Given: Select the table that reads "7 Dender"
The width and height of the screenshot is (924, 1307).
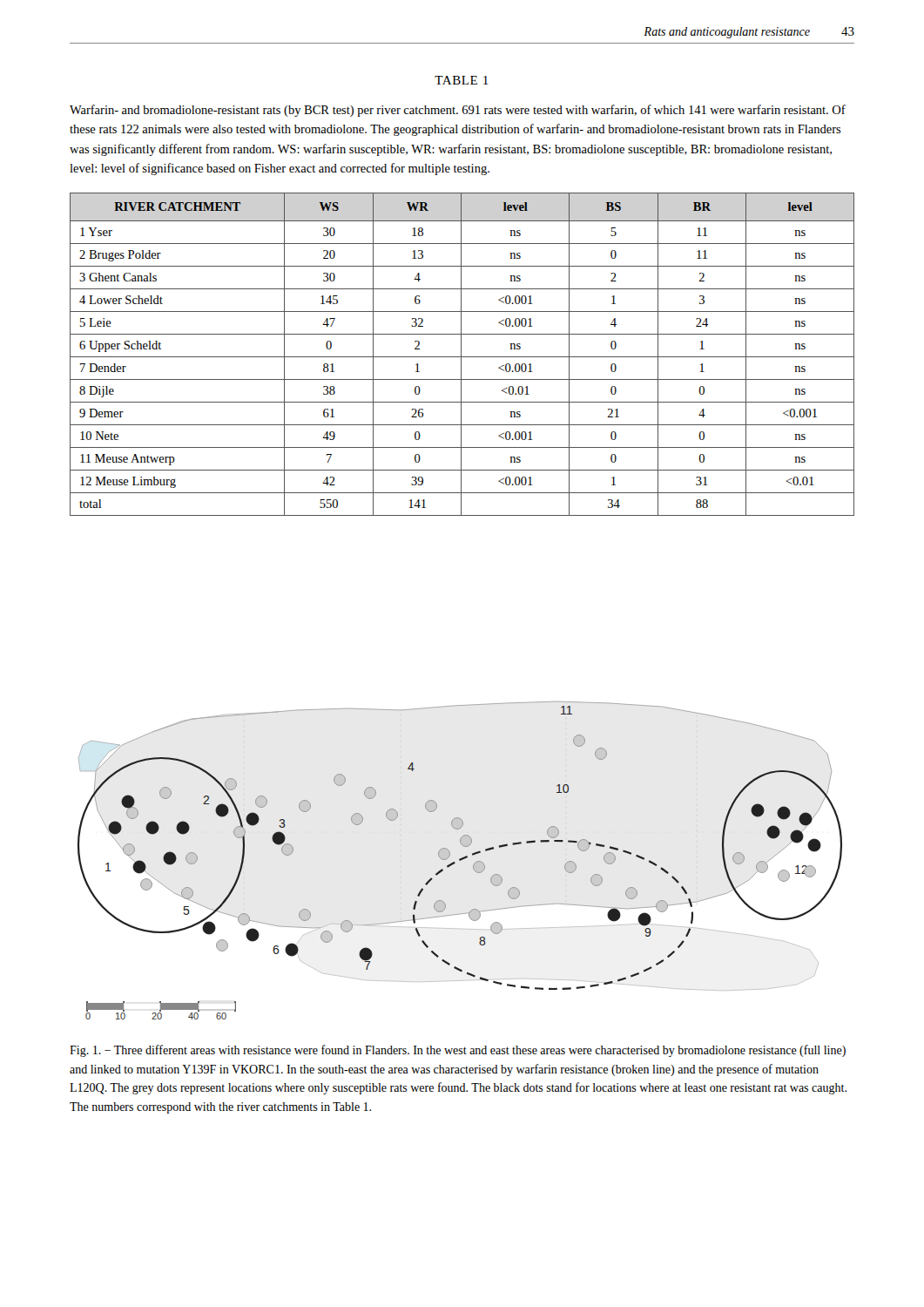Looking at the screenshot, I should (462, 354).
